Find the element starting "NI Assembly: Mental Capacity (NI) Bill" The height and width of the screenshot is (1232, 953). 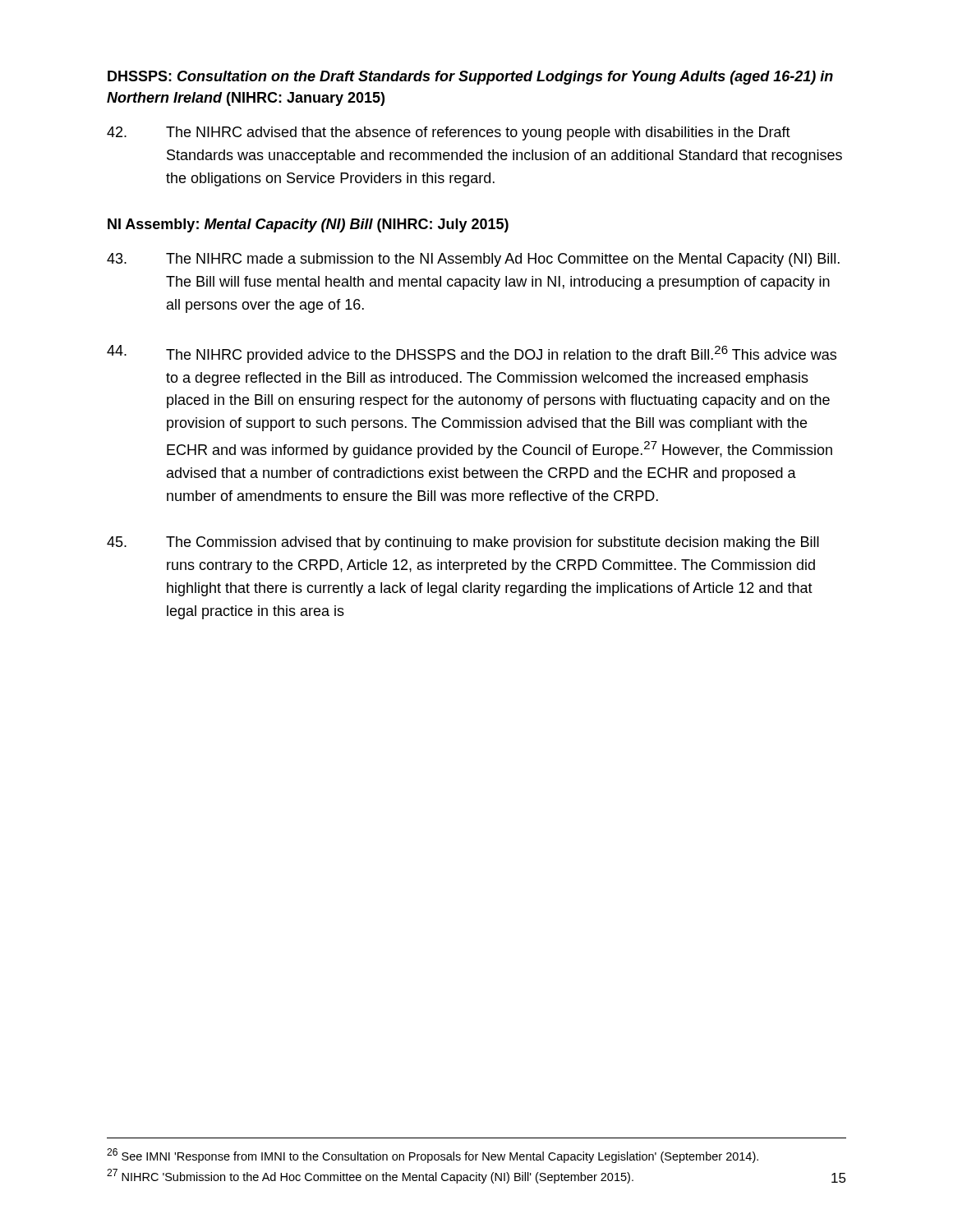point(308,224)
